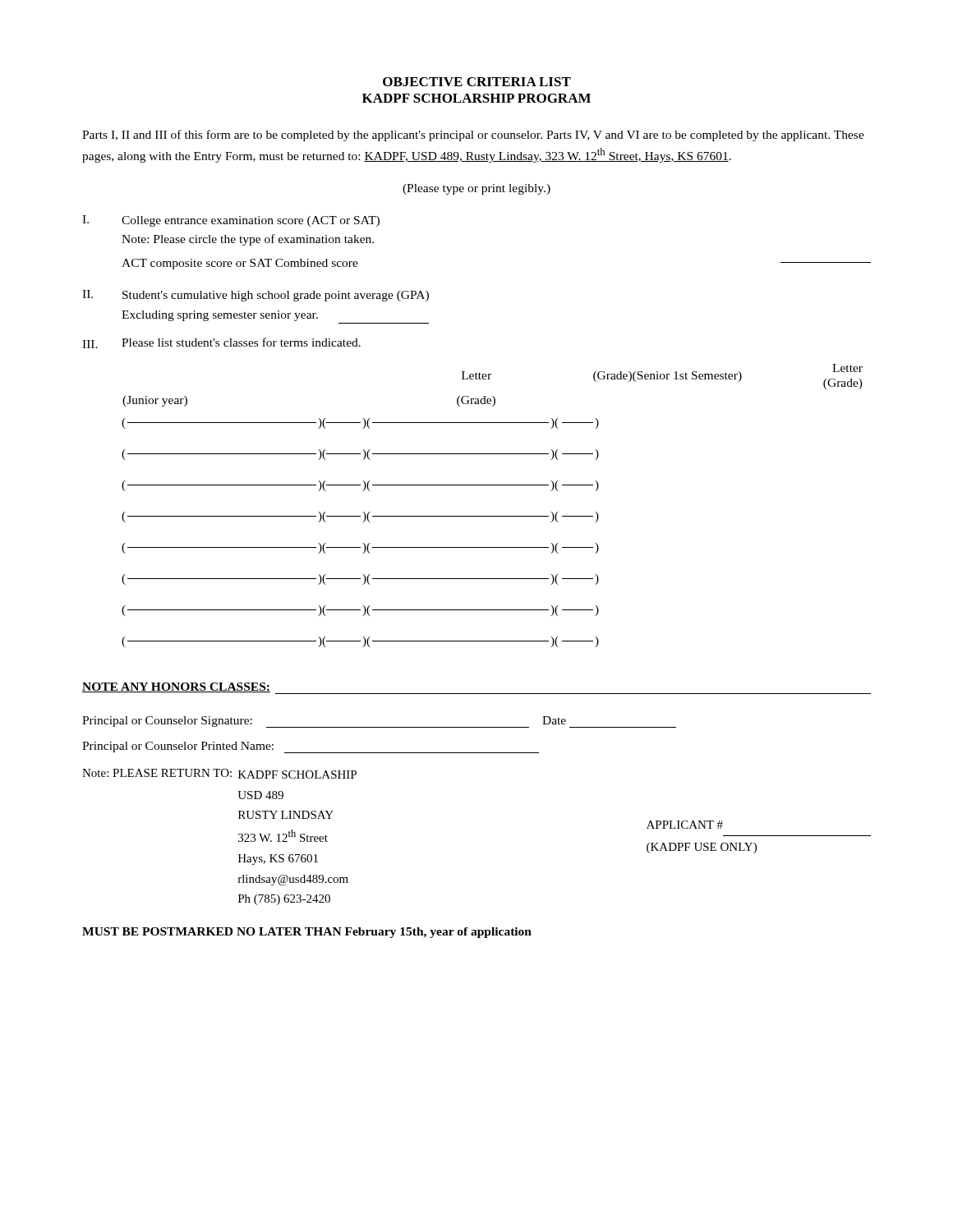This screenshot has width=953, height=1232.
Task: Find the block on this page that starts "Parts I, II"
Action: click(x=473, y=145)
